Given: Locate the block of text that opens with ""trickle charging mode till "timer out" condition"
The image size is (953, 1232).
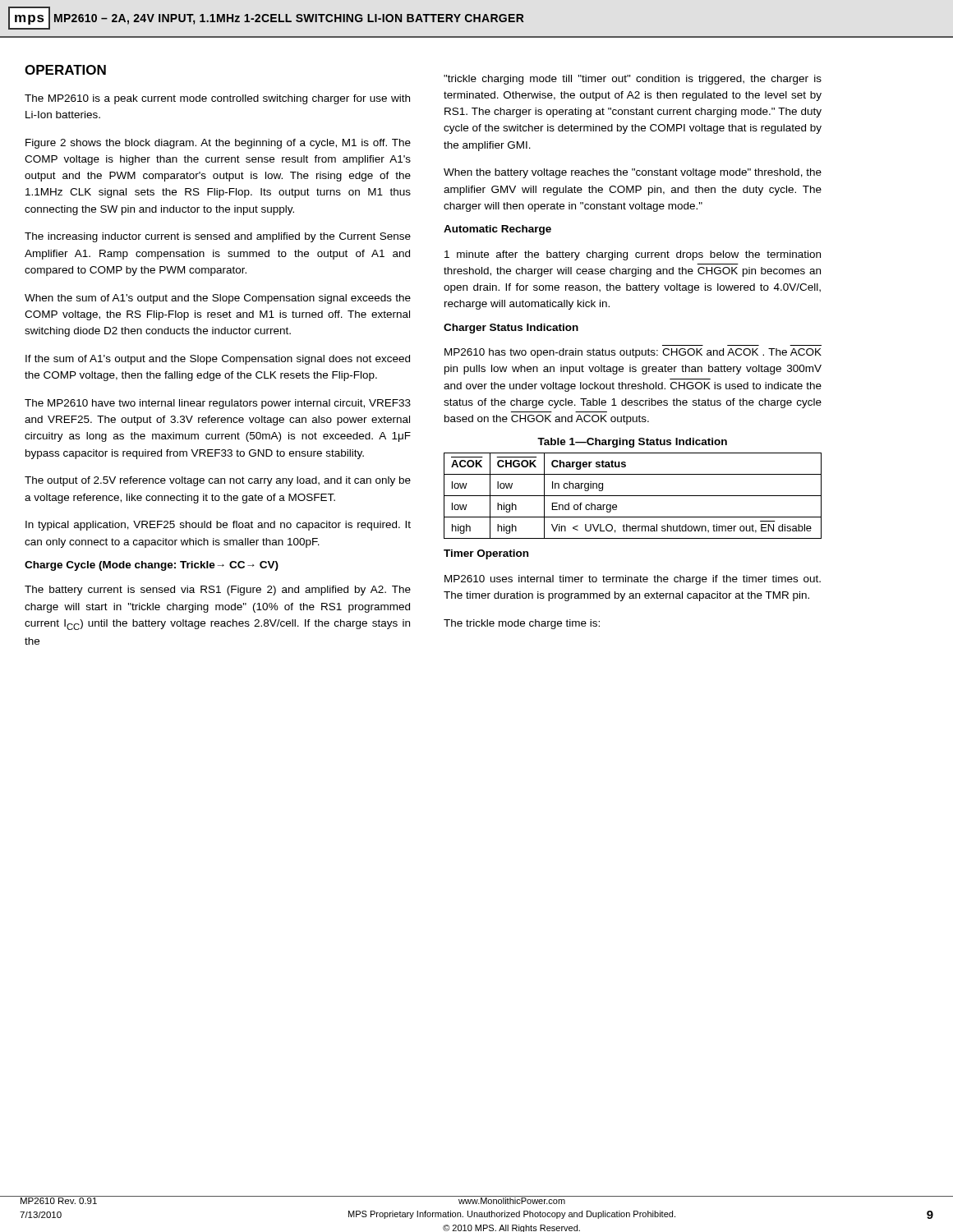Looking at the screenshot, I should [633, 112].
